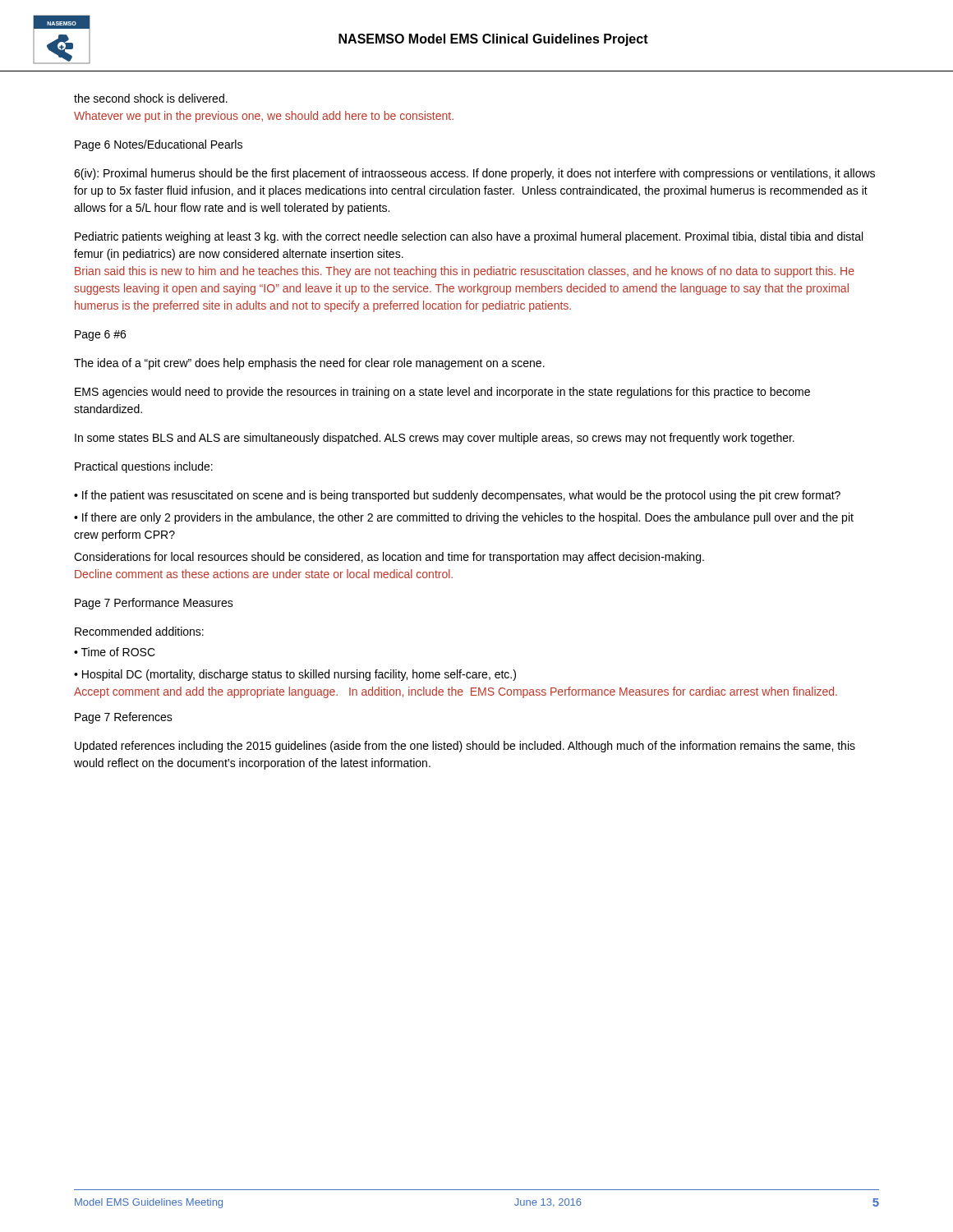Click on the text block that says "Updated references including the 2015"
The width and height of the screenshot is (953, 1232).
coord(465,754)
